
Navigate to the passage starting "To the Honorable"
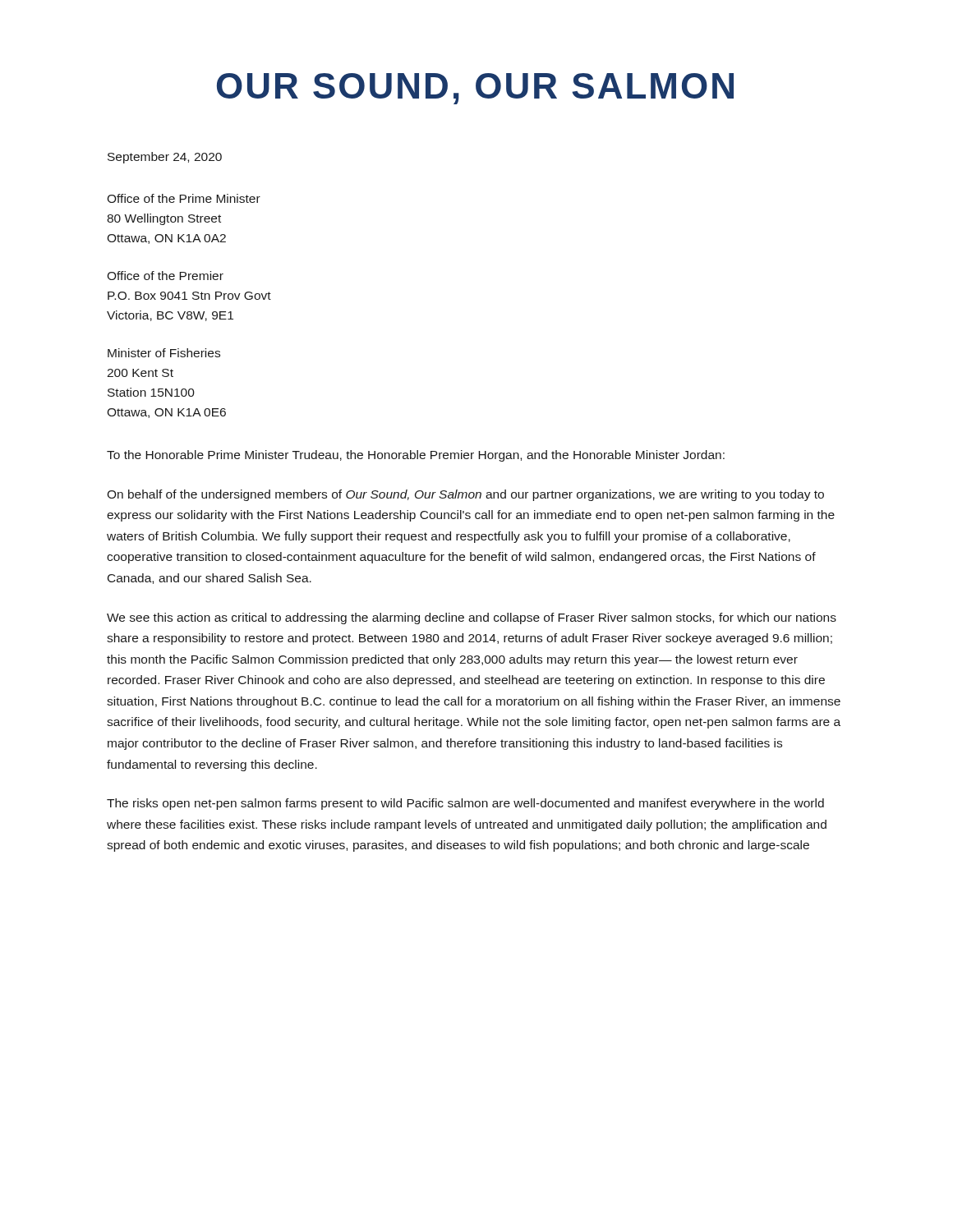[416, 455]
